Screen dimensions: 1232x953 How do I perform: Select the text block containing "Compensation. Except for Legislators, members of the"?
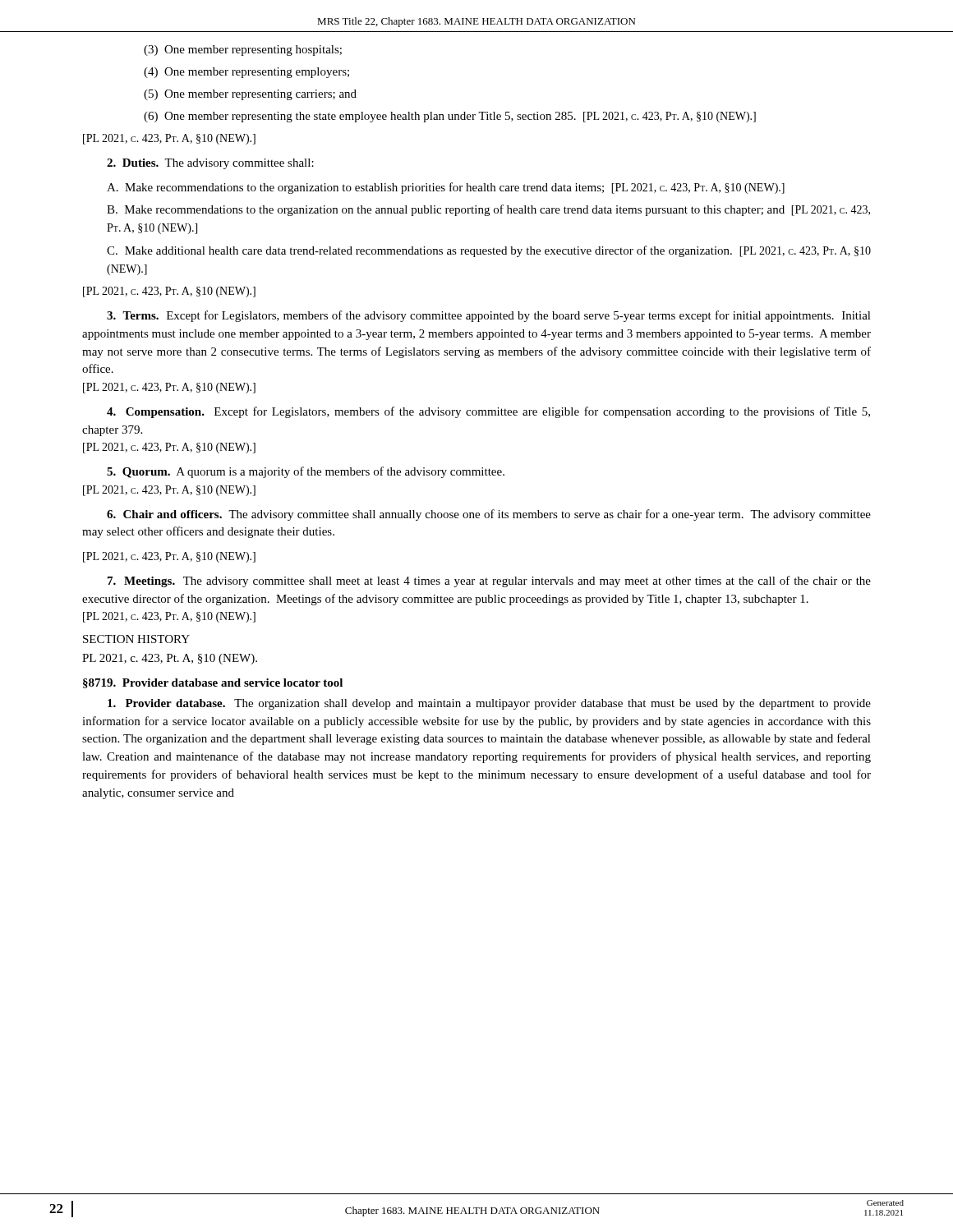(x=488, y=412)
